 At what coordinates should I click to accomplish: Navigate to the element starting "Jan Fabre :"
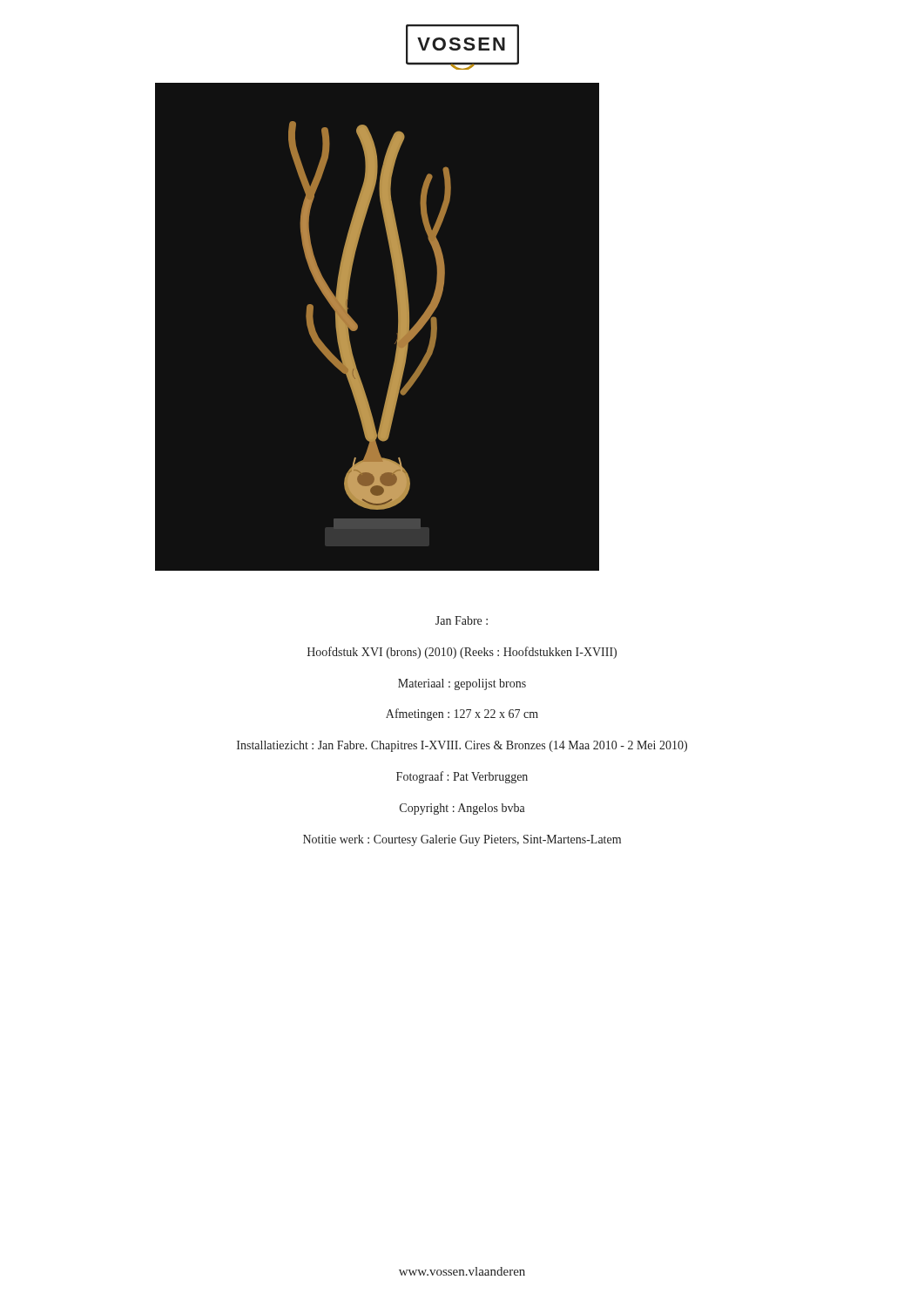(x=462, y=730)
